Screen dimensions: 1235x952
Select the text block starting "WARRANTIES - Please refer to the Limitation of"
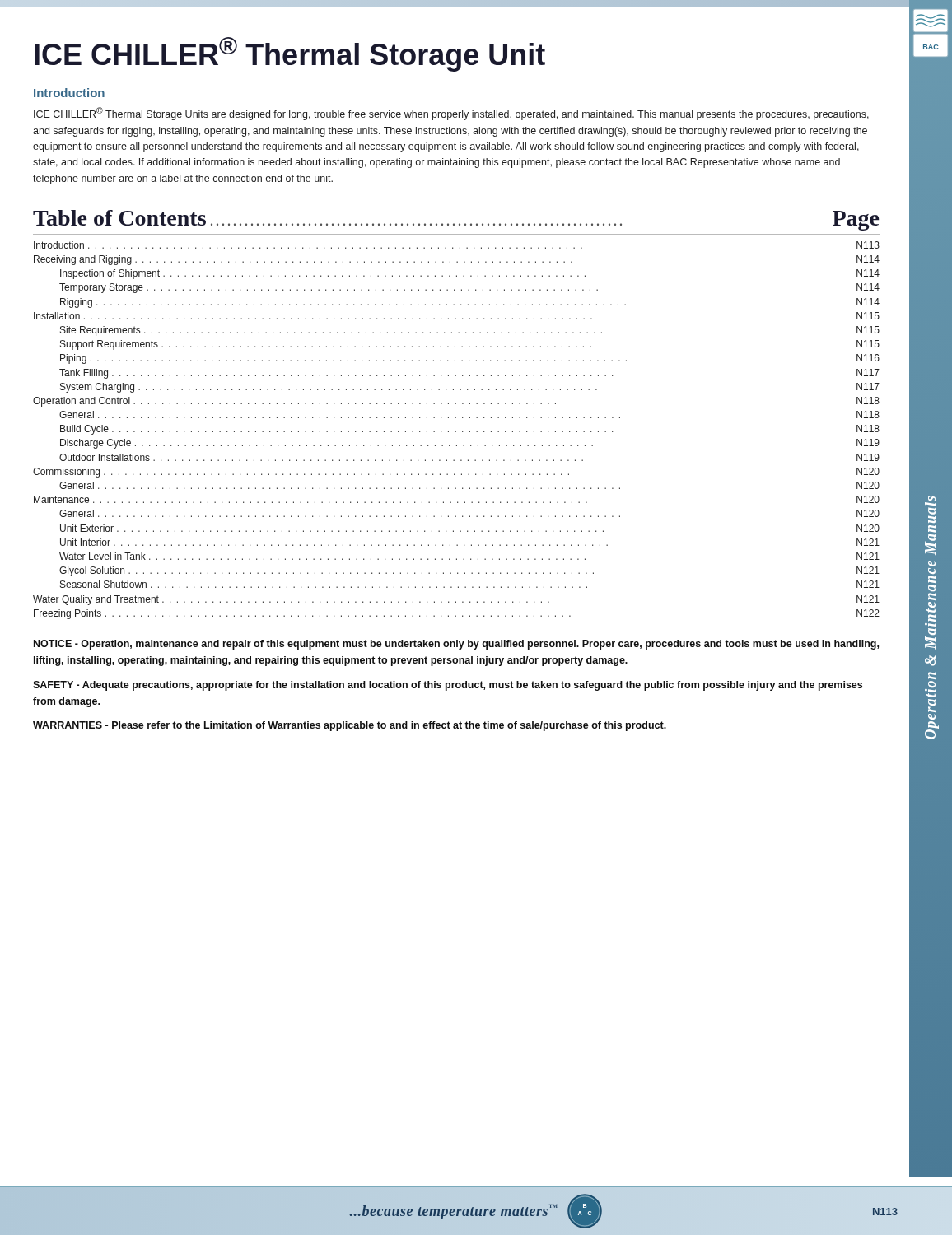350,726
